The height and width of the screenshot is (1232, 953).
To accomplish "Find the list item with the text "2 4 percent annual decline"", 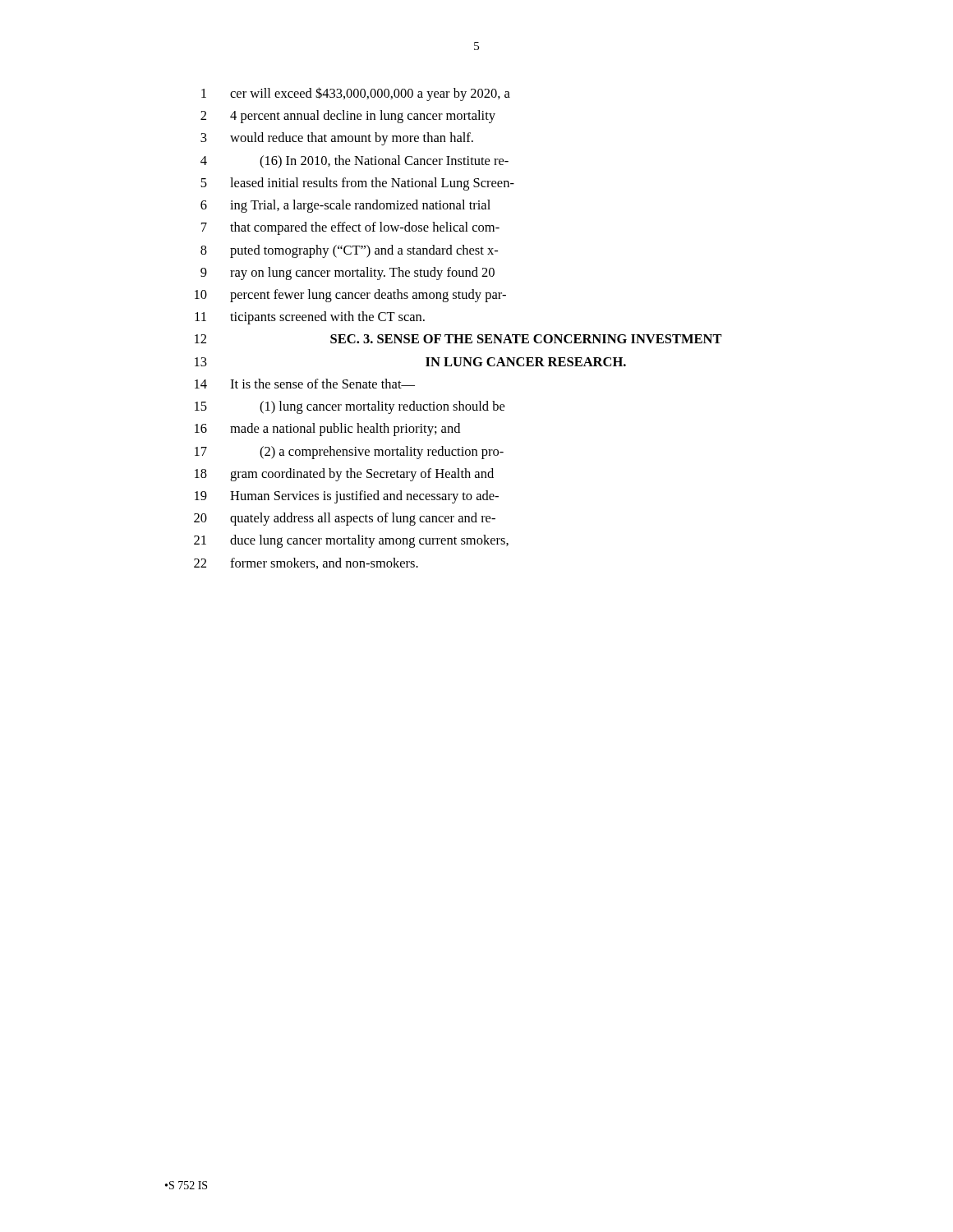I will point(493,116).
